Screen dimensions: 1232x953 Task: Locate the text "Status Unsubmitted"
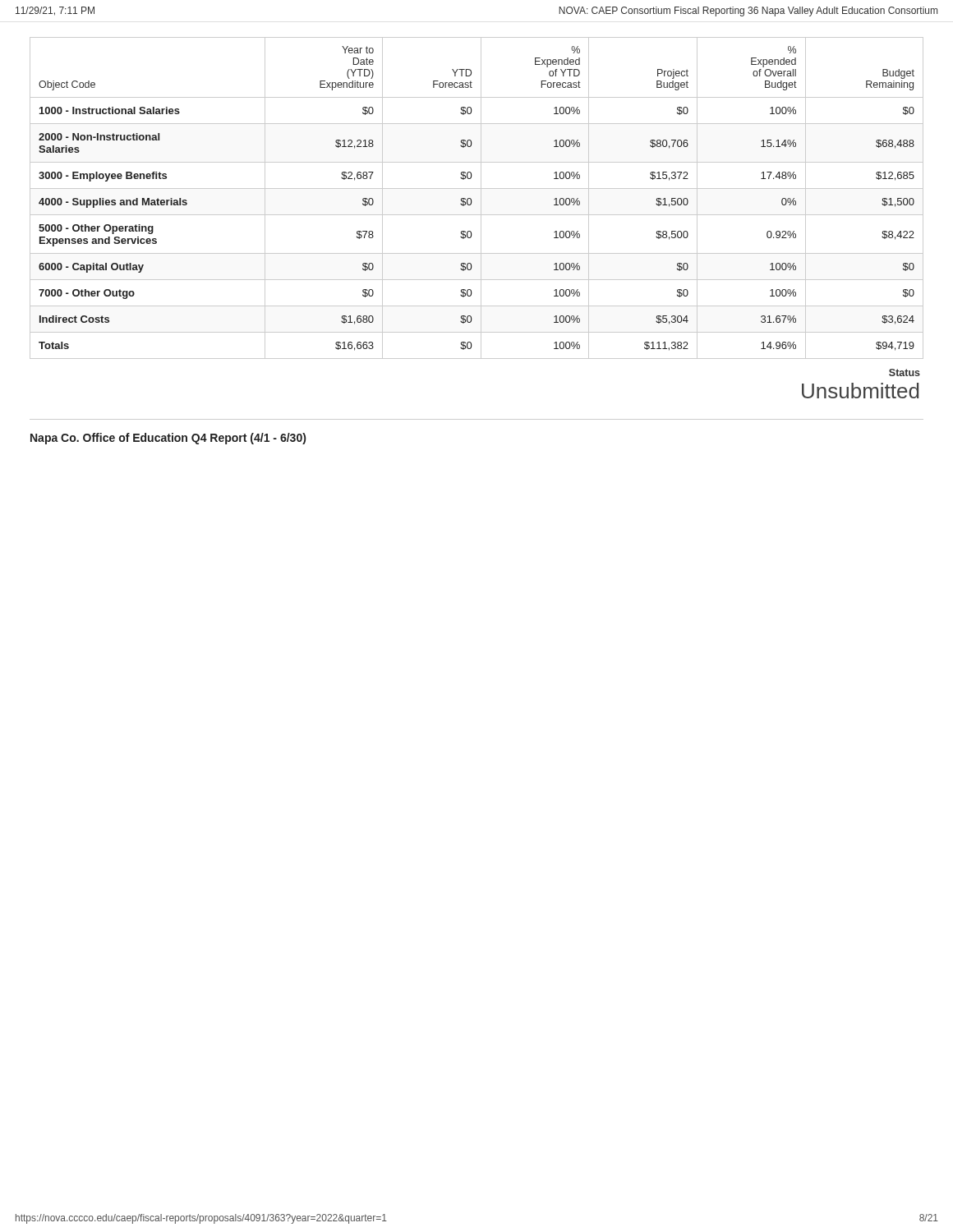point(905,372)
